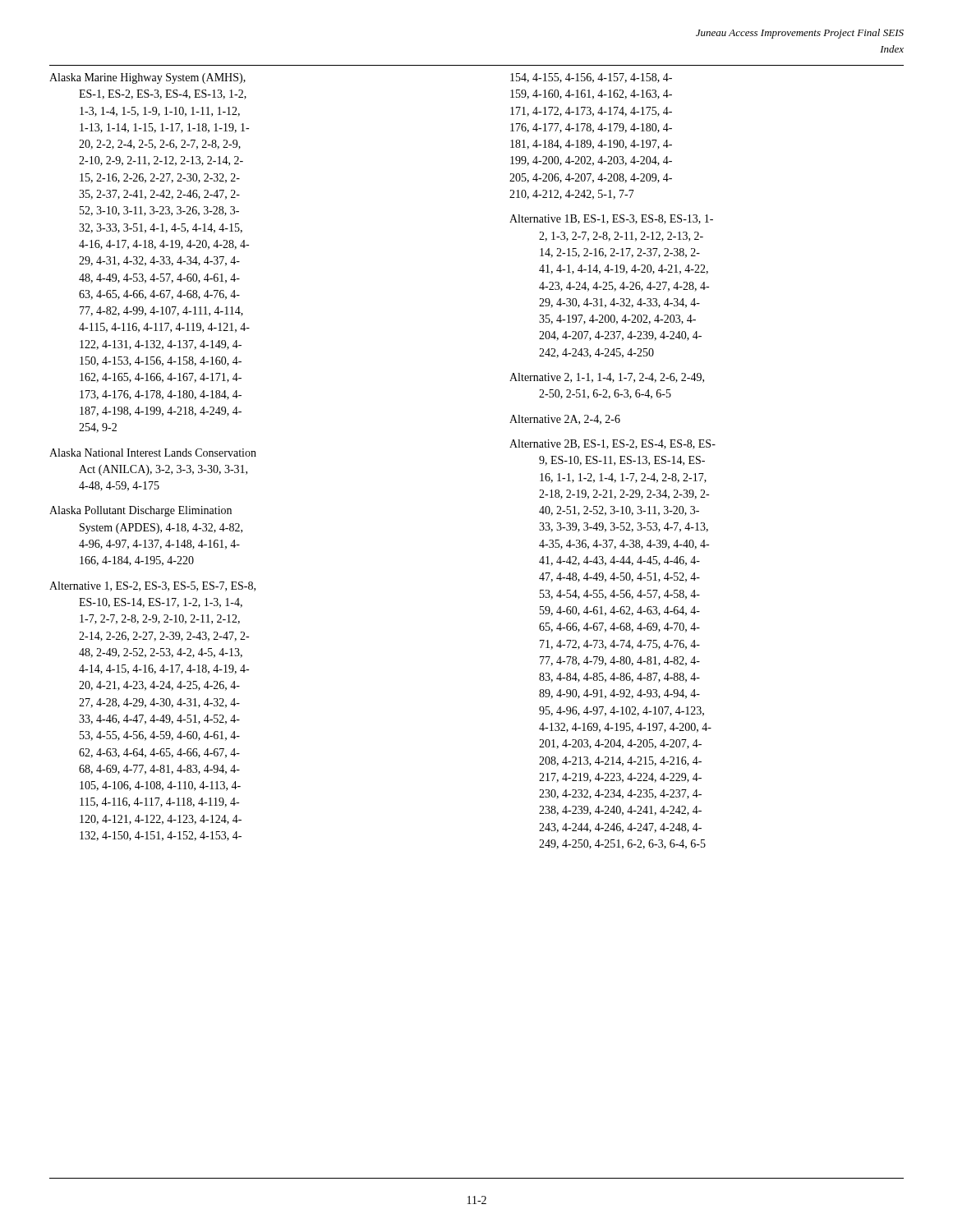Locate the text "Alternative 2A, 2-4, 2-6"
This screenshot has height=1232, width=953.
pyautogui.click(x=565, y=419)
